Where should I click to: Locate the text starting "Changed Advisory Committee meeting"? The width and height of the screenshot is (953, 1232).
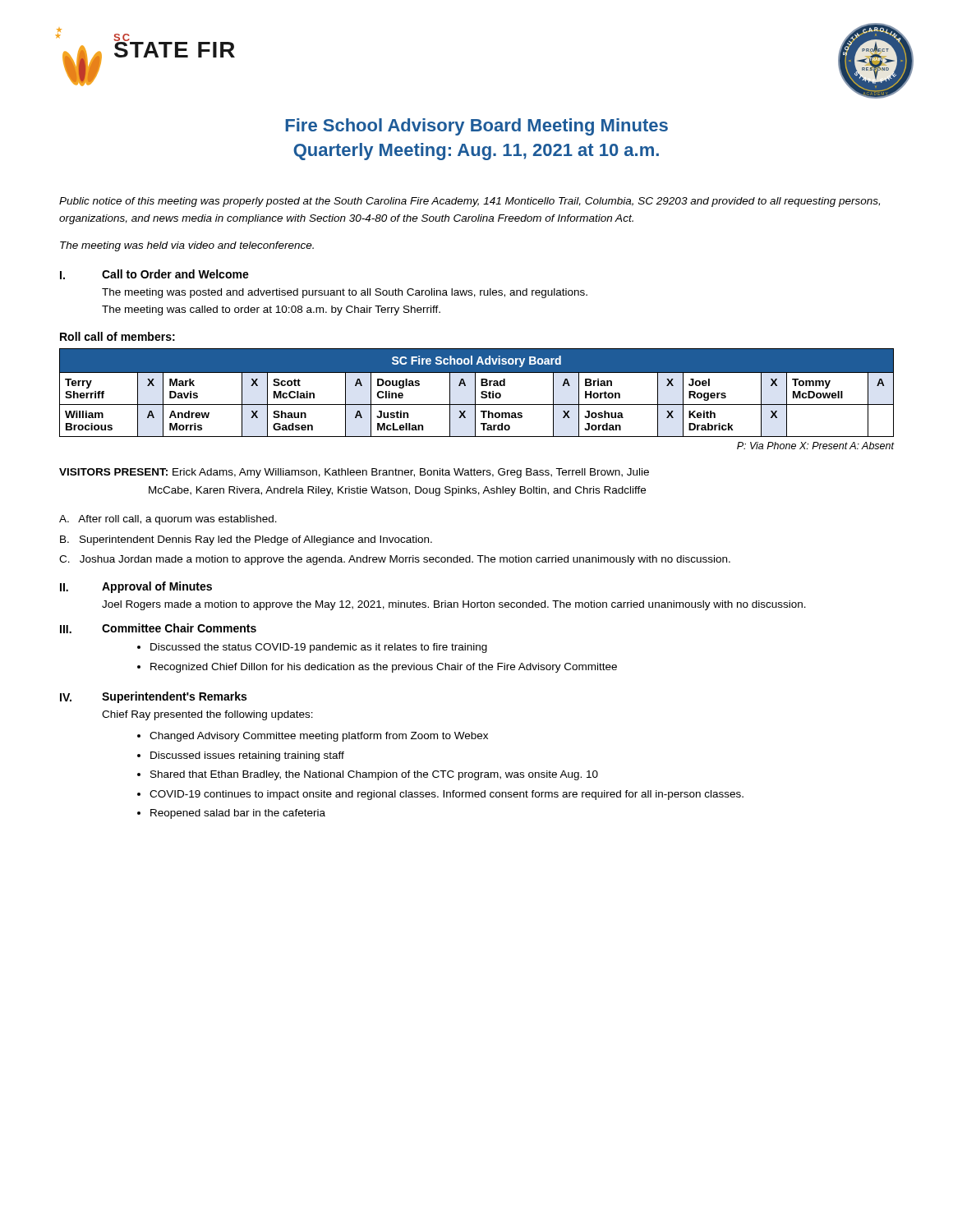319,736
